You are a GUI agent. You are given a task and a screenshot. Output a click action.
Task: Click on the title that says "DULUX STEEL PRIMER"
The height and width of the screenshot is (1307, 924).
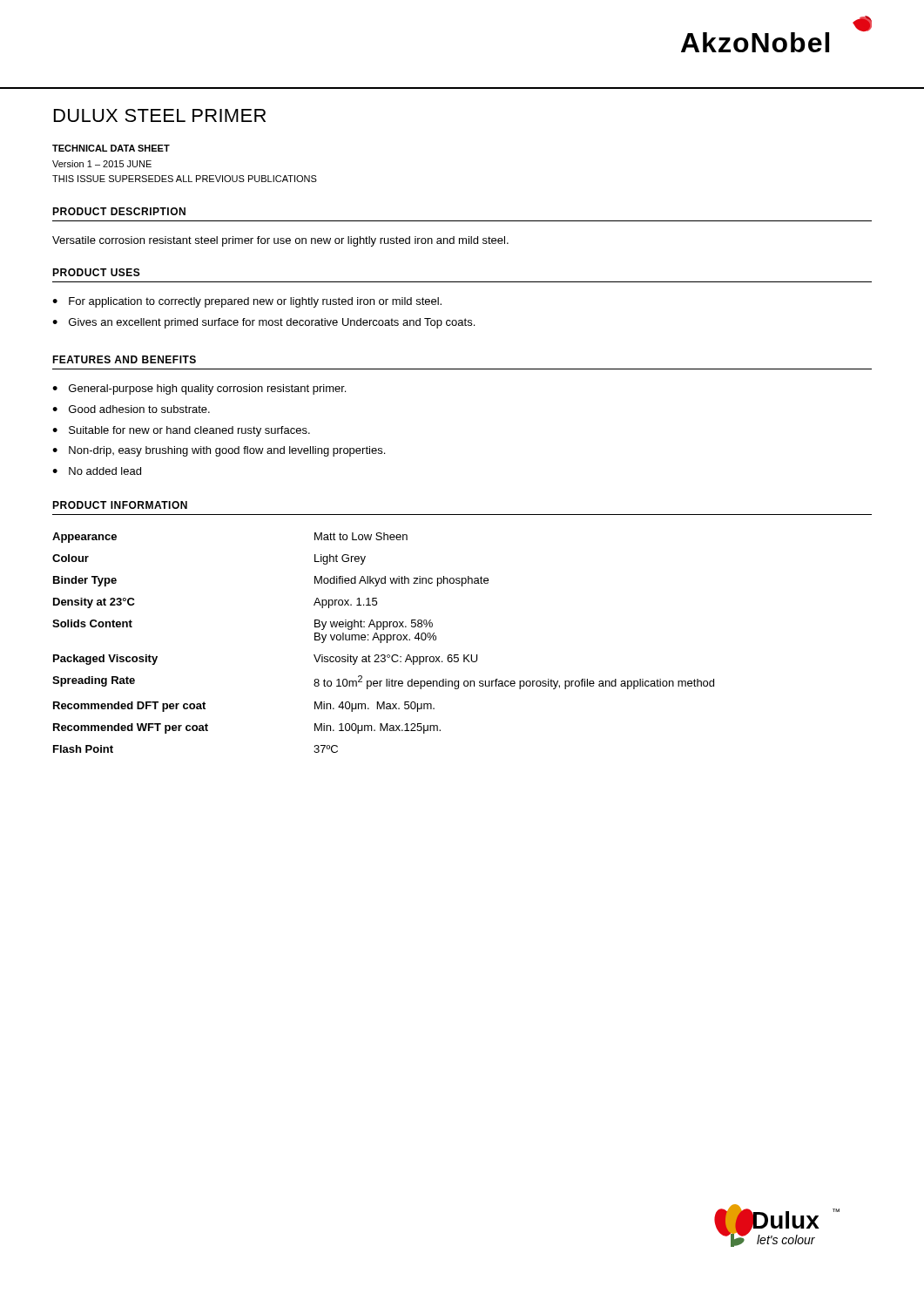pos(160,115)
